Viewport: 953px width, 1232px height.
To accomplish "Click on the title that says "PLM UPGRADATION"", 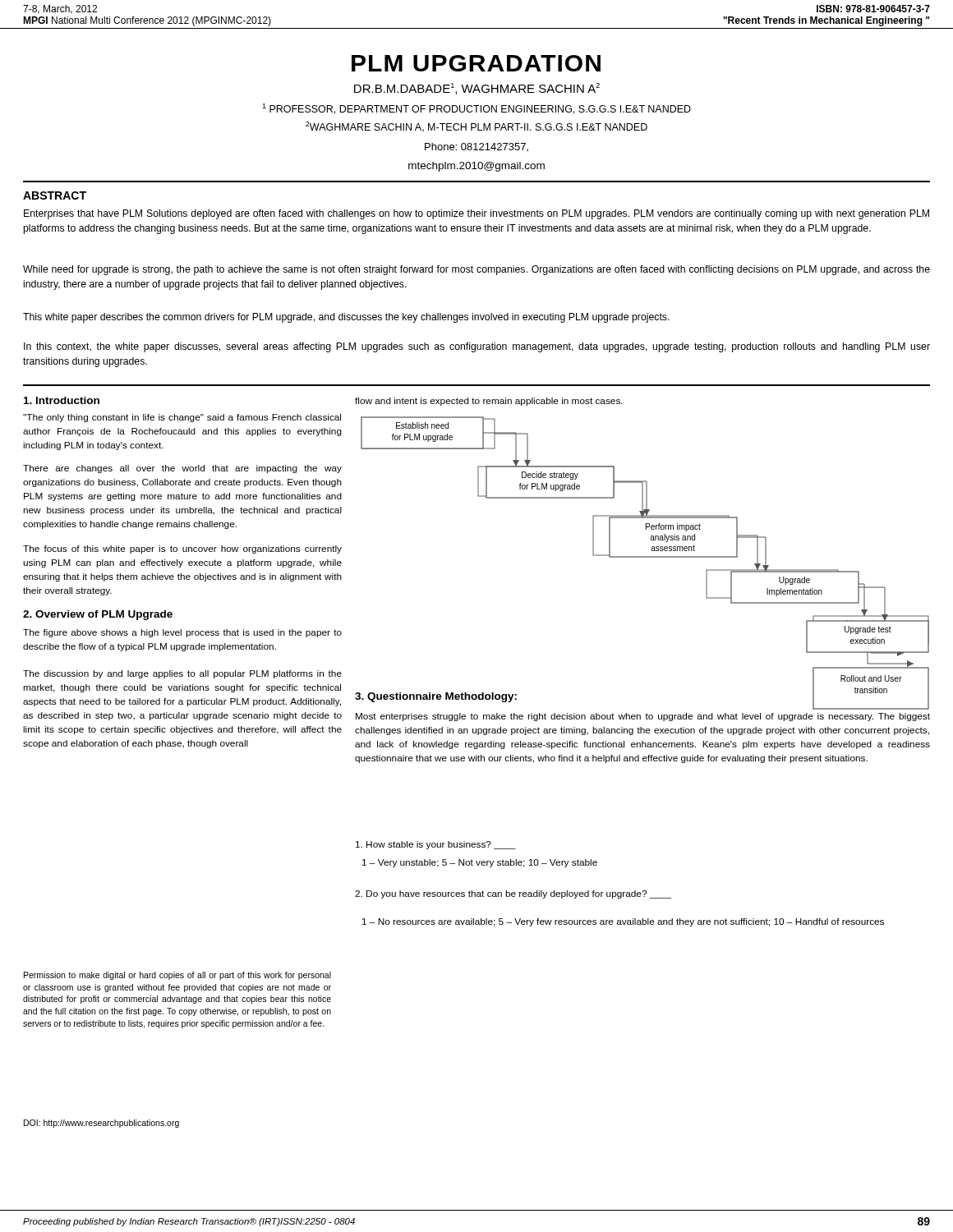I will click(476, 63).
